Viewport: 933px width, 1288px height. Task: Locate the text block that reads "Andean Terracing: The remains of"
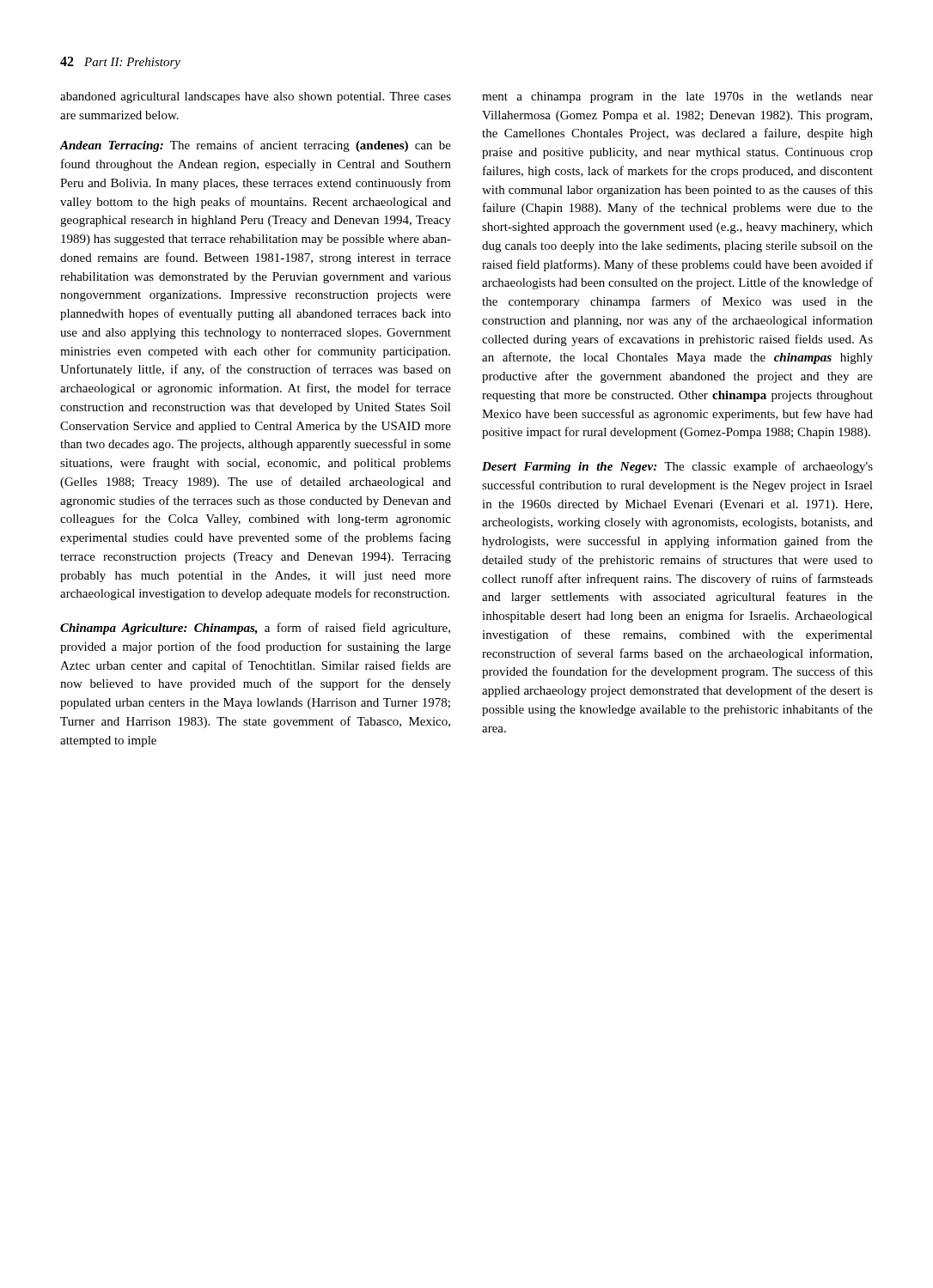tap(256, 370)
